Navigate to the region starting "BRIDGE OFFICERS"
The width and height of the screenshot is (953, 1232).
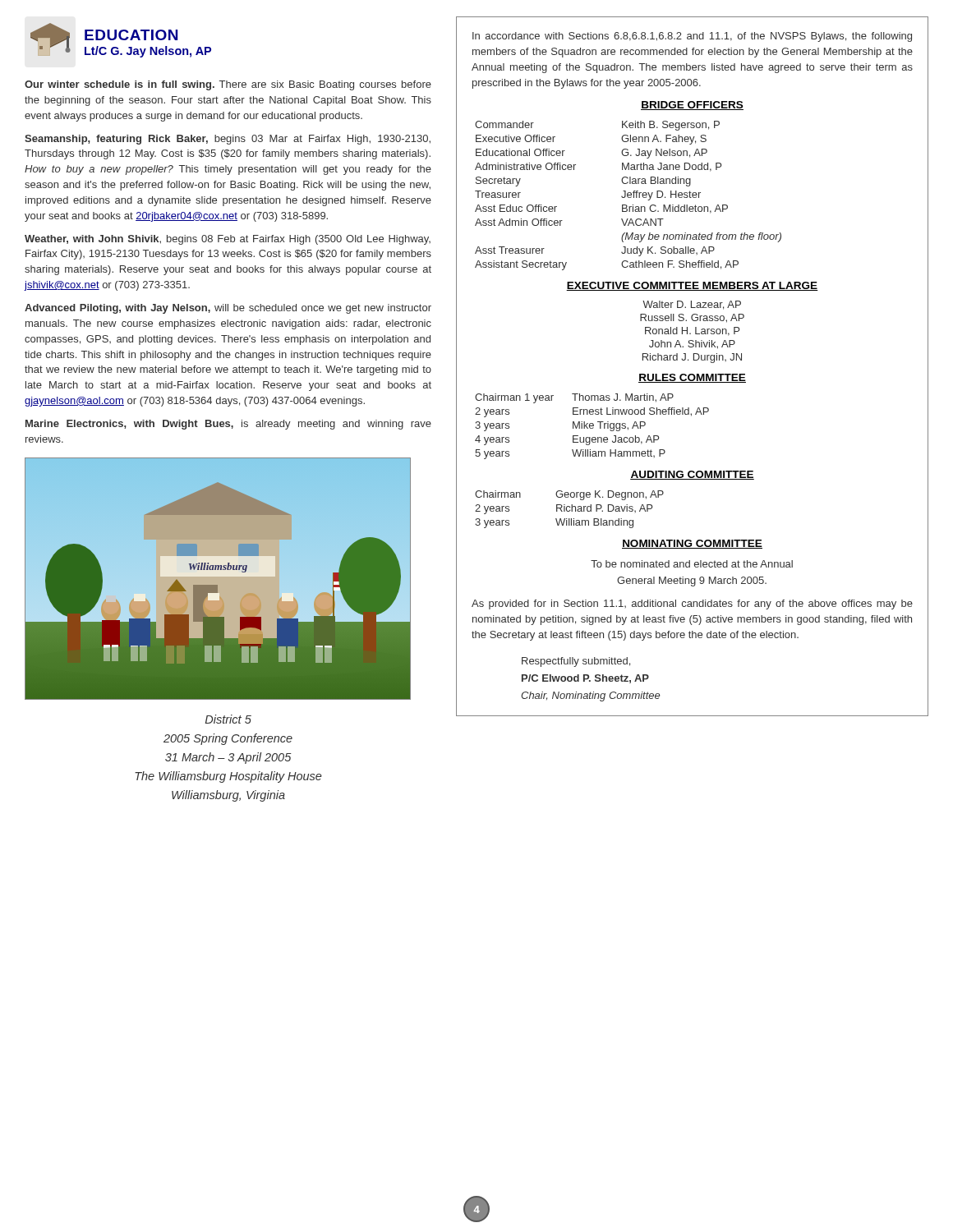(x=692, y=105)
